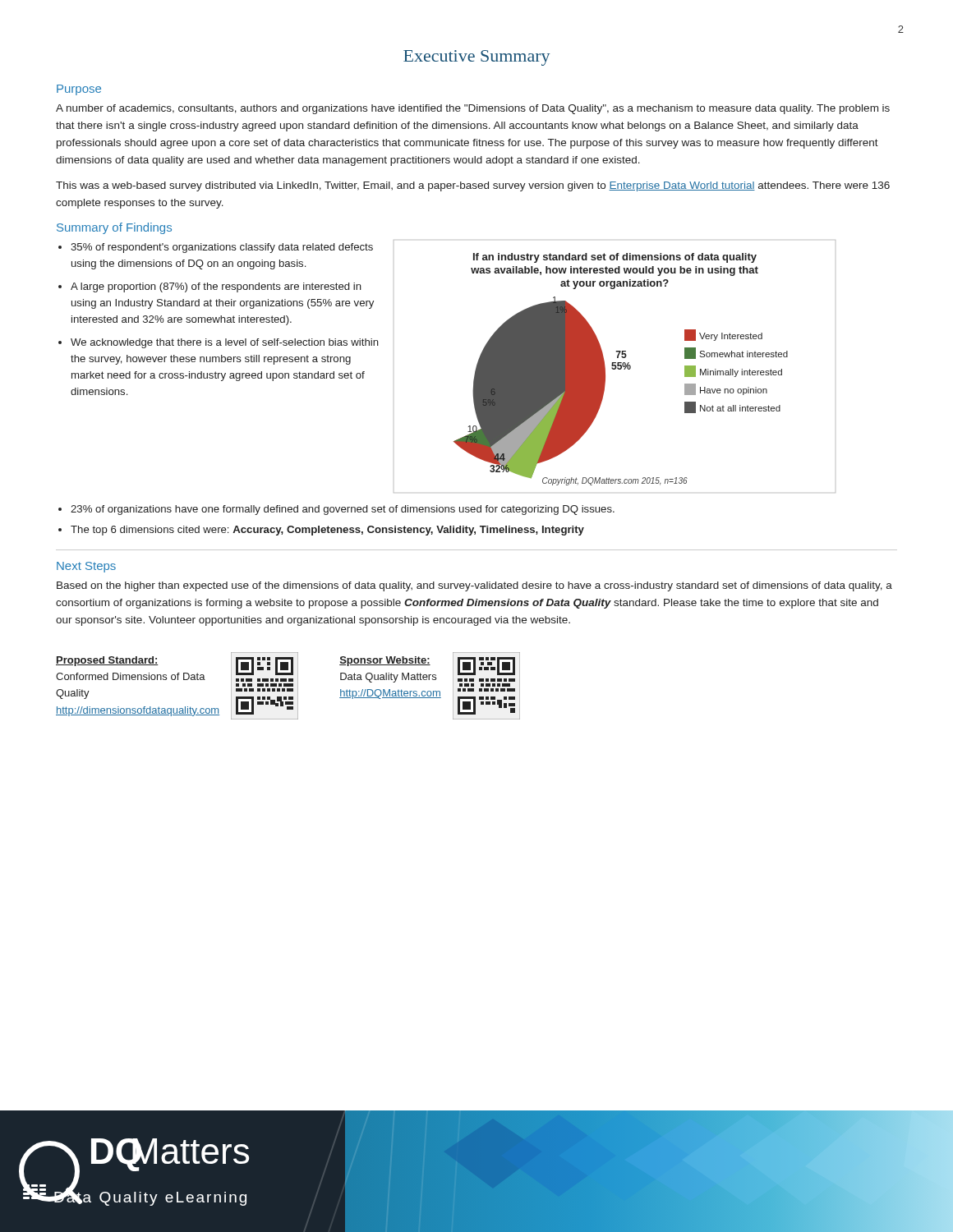
Task: Select the text block with the text "This was a web-based survey"
Action: 473,194
